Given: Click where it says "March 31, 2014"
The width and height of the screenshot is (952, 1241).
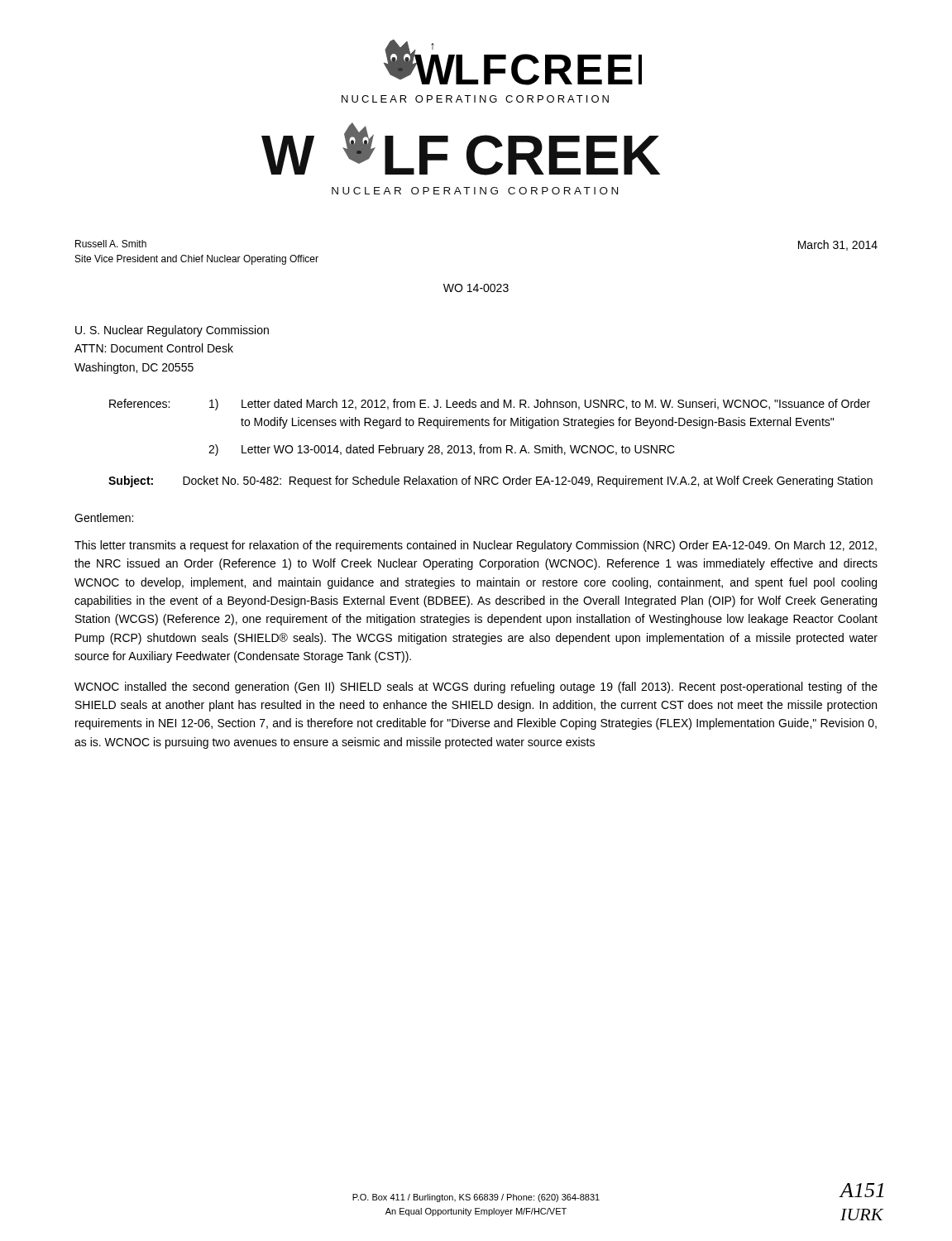Looking at the screenshot, I should (837, 245).
